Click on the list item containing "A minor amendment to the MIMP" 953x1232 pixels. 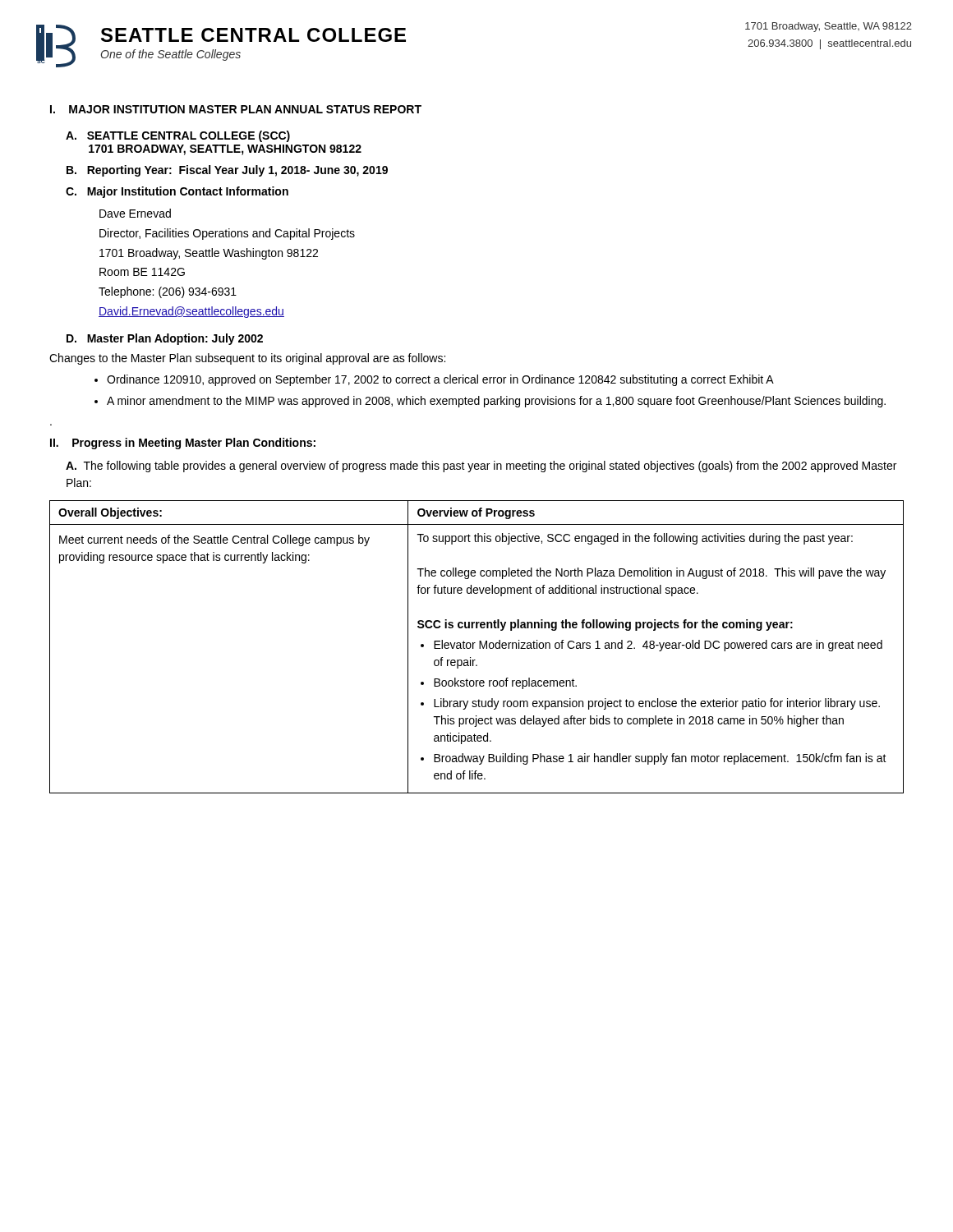(x=497, y=401)
